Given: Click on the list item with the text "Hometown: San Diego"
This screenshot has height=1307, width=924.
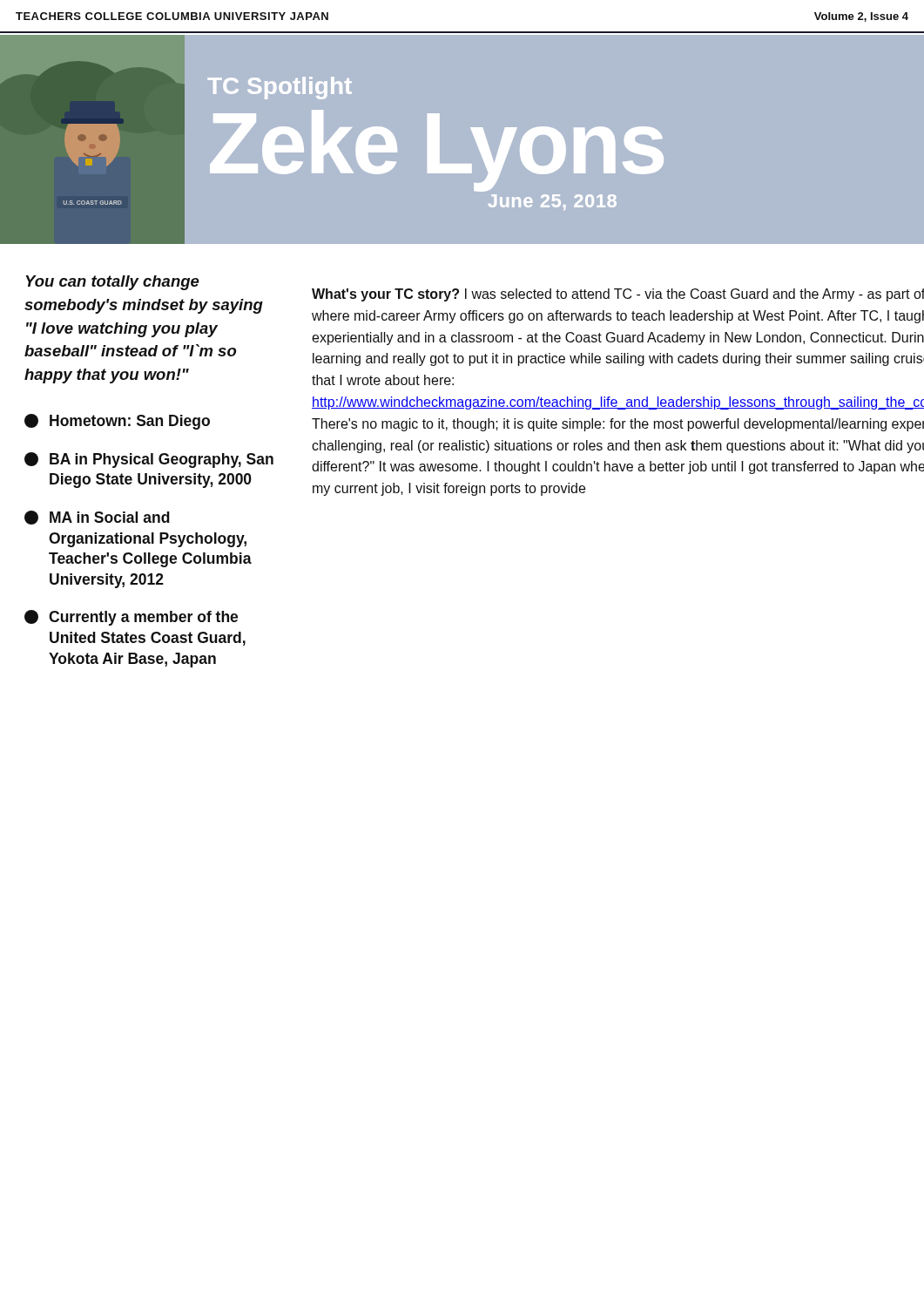Looking at the screenshot, I should click(117, 422).
